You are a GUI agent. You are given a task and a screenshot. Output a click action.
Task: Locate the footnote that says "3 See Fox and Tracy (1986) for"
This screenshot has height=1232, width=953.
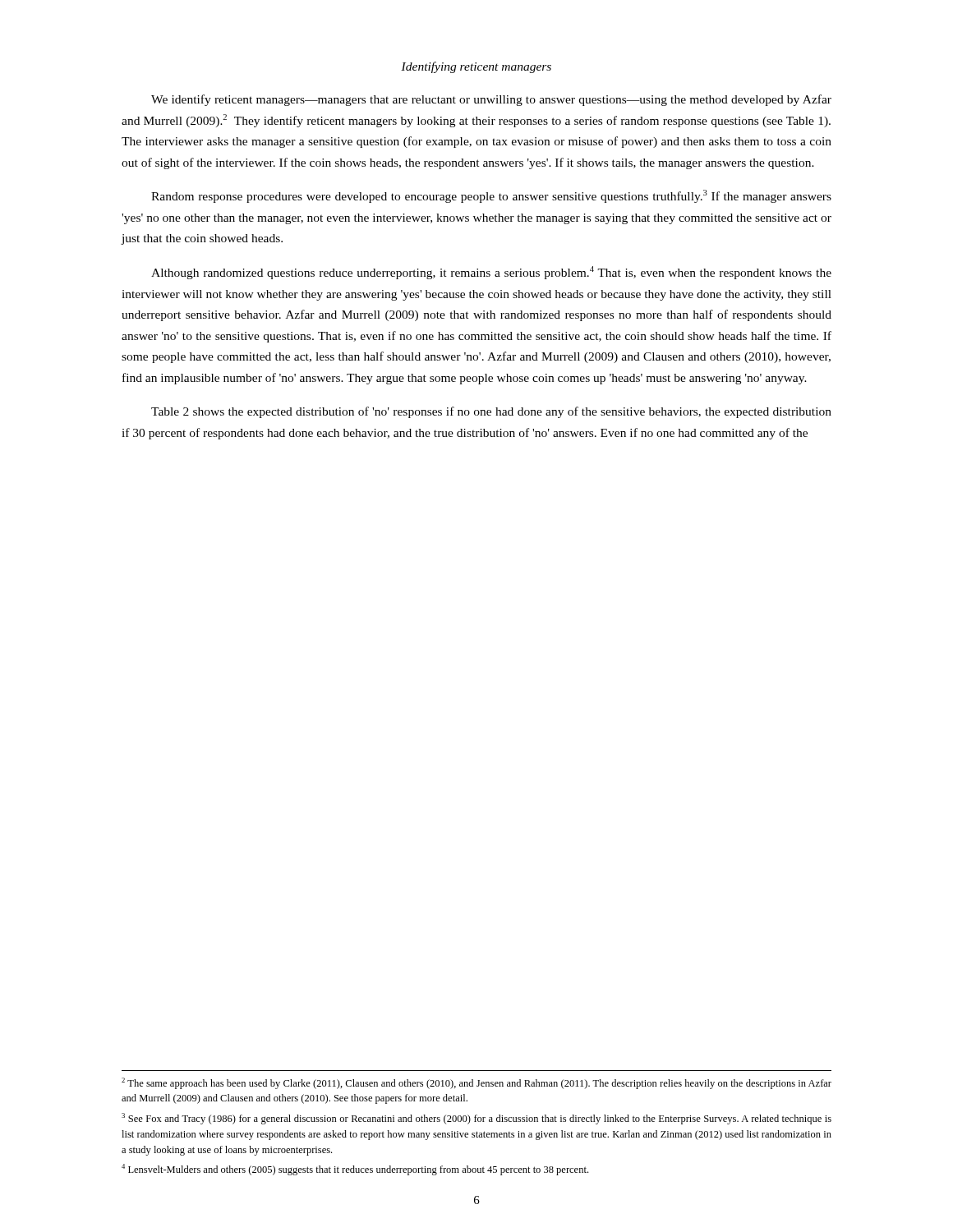476,1133
